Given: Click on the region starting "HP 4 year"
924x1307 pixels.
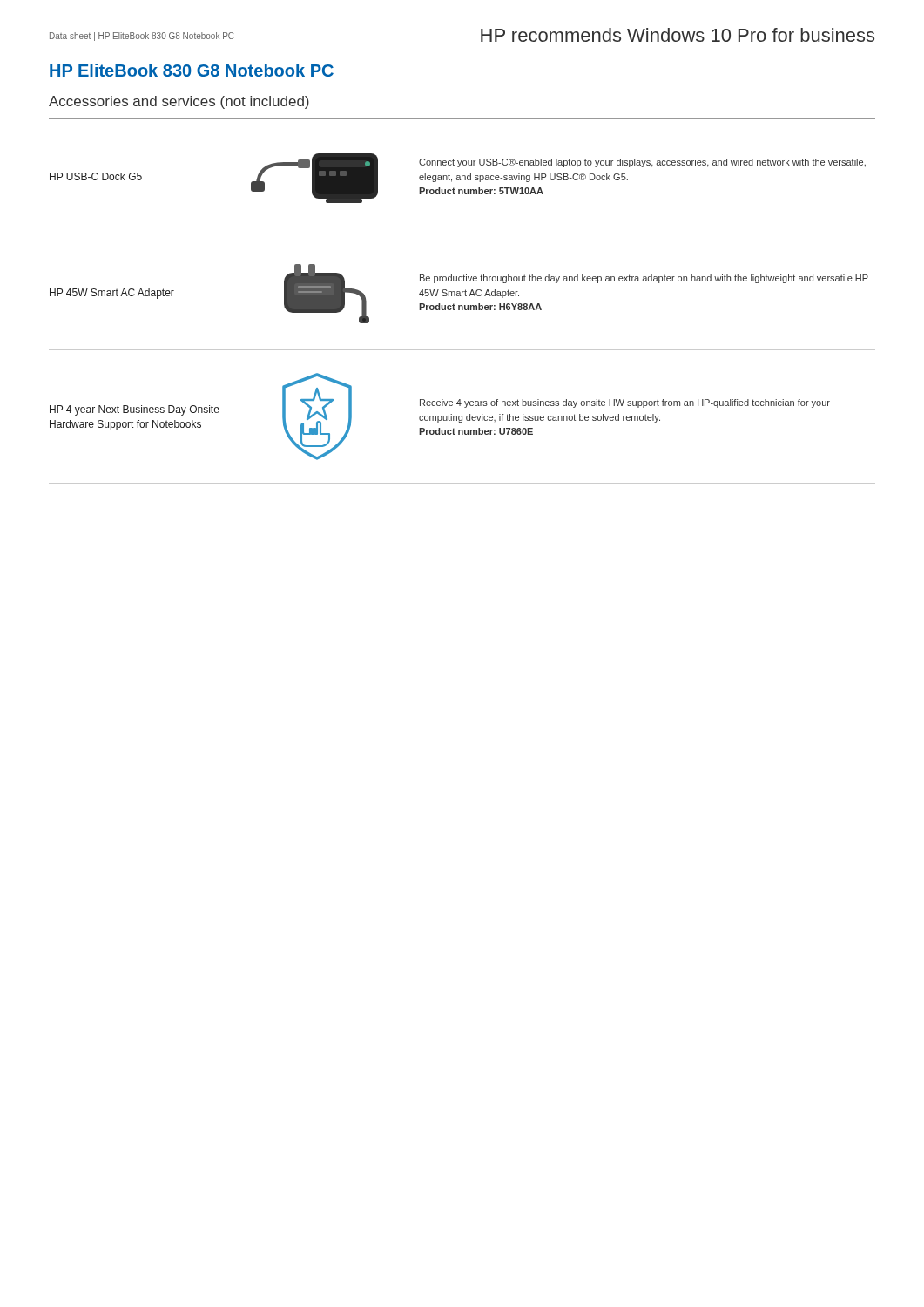Looking at the screenshot, I should pos(134,417).
